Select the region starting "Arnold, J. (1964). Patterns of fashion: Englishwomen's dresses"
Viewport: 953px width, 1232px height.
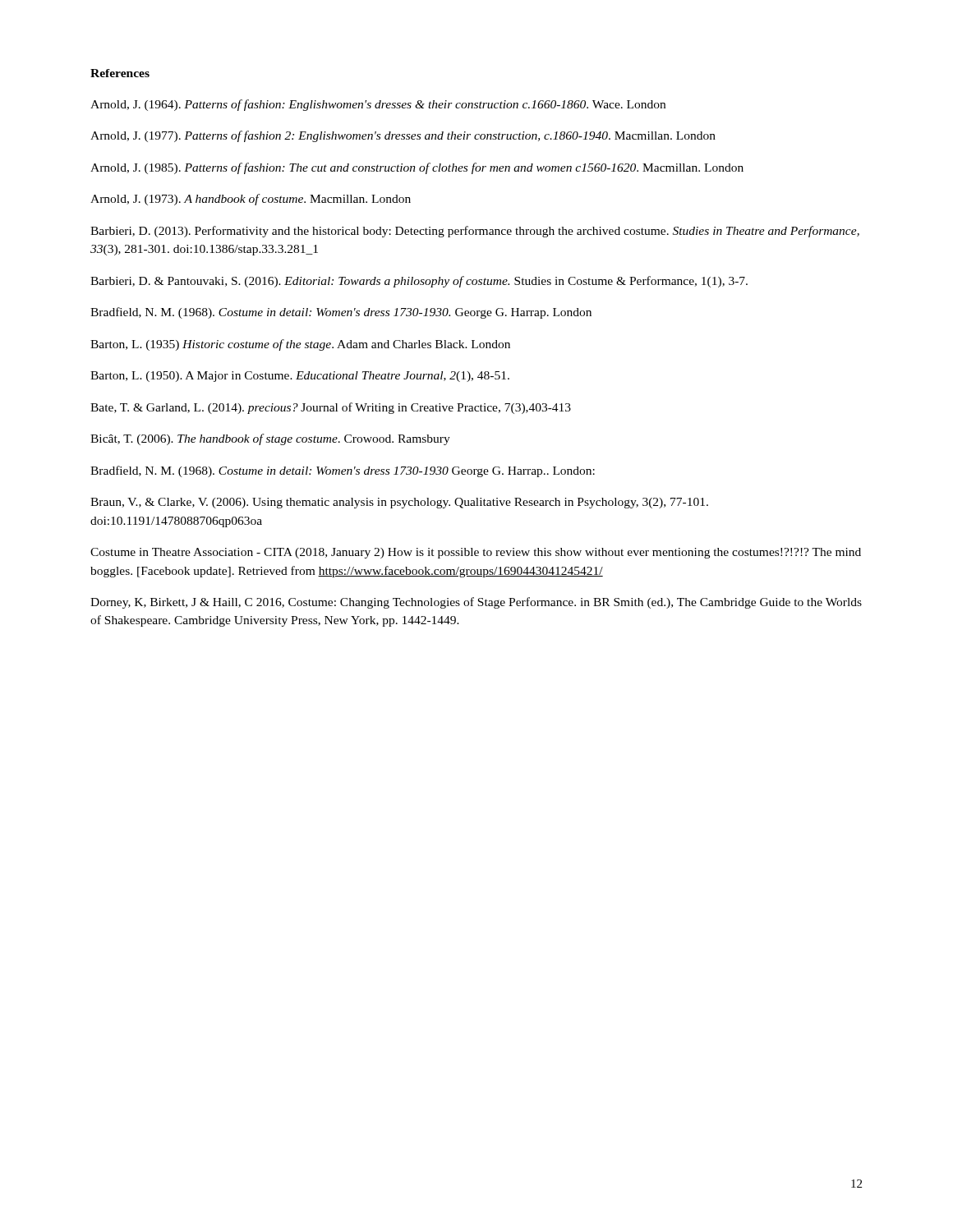point(378,104)
